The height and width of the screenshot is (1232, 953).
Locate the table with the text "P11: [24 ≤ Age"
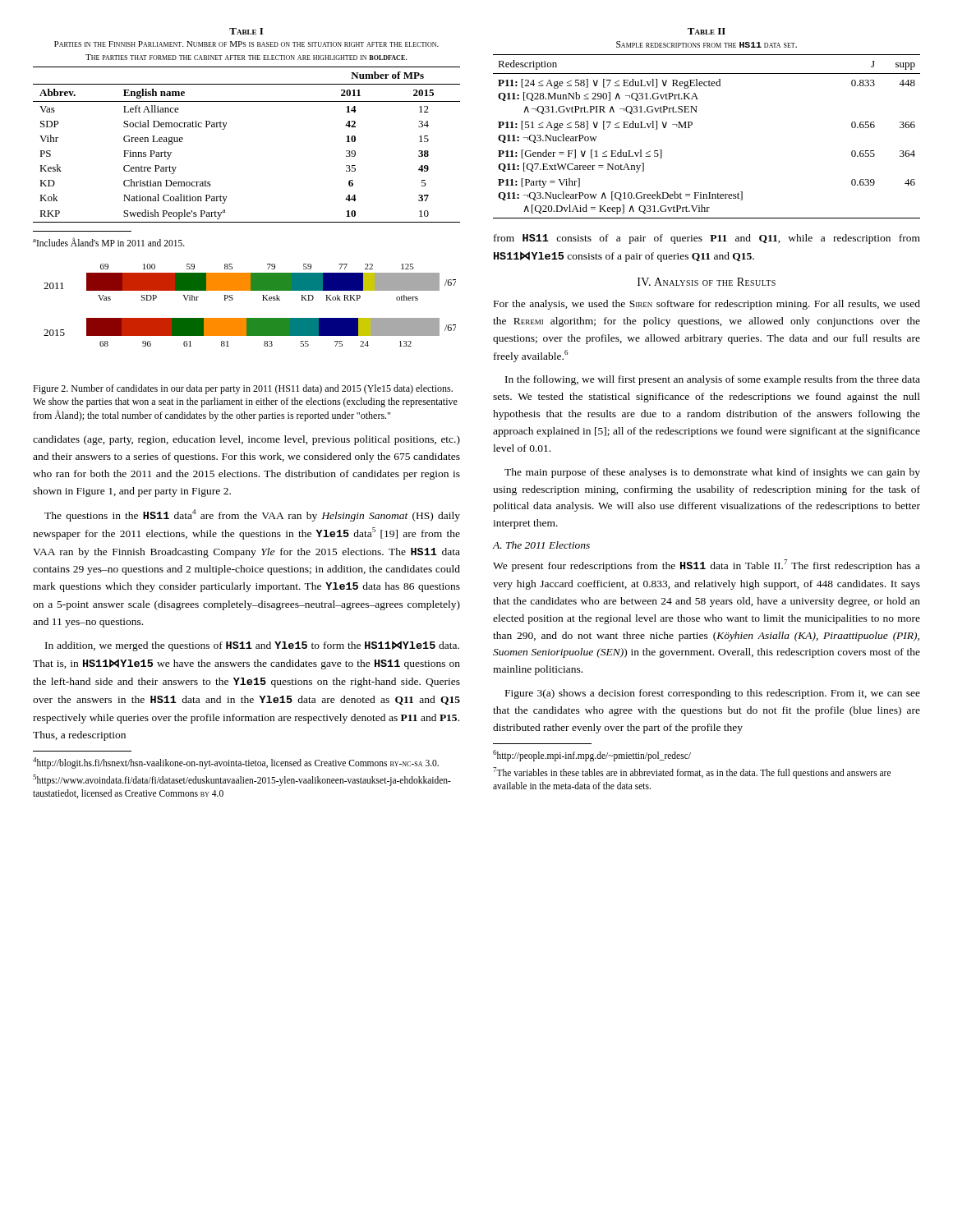pyautogui.click(x=707, y=136)
